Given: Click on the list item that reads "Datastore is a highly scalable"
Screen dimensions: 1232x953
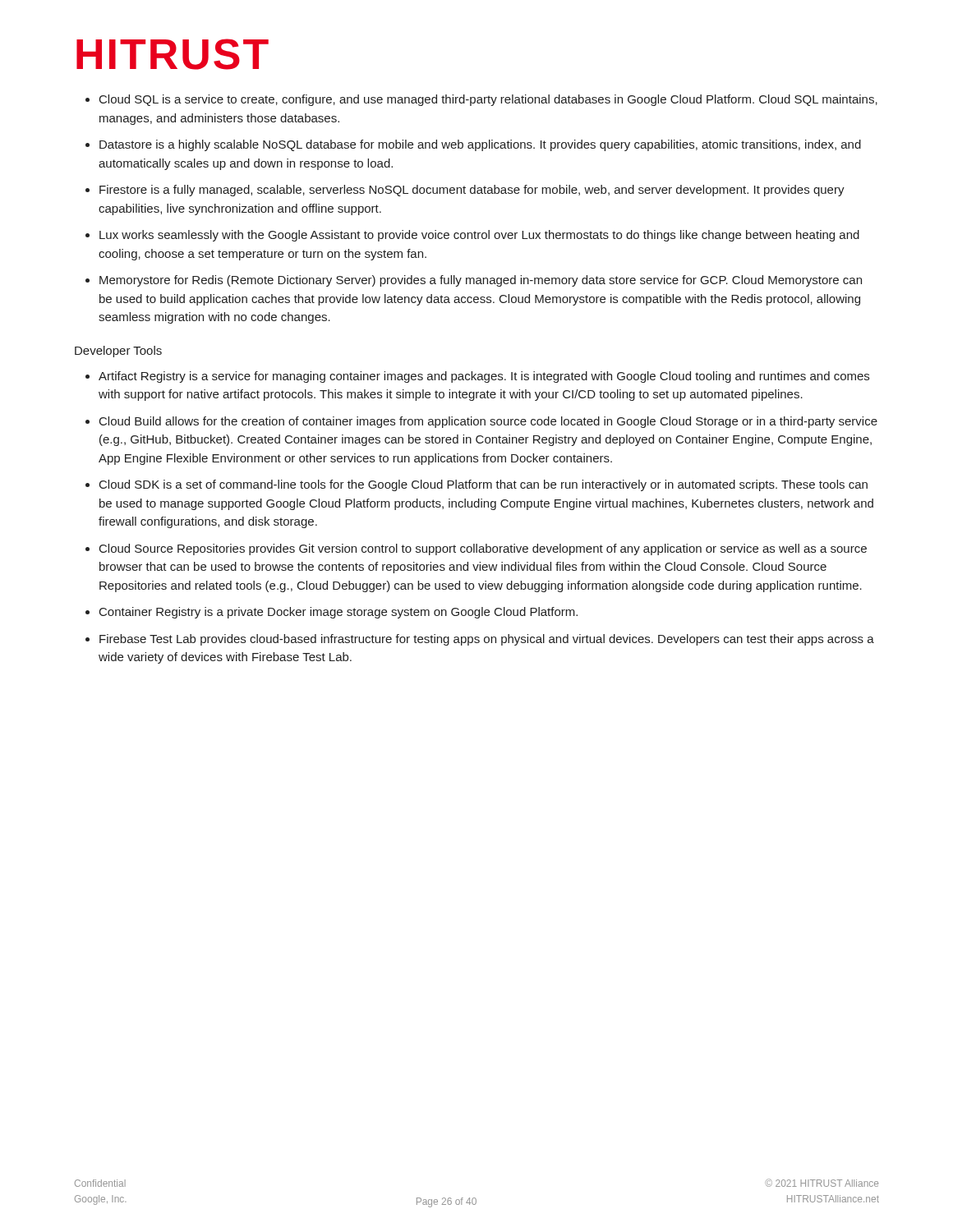Looking at the screenshot, I should tap(480, 153).
